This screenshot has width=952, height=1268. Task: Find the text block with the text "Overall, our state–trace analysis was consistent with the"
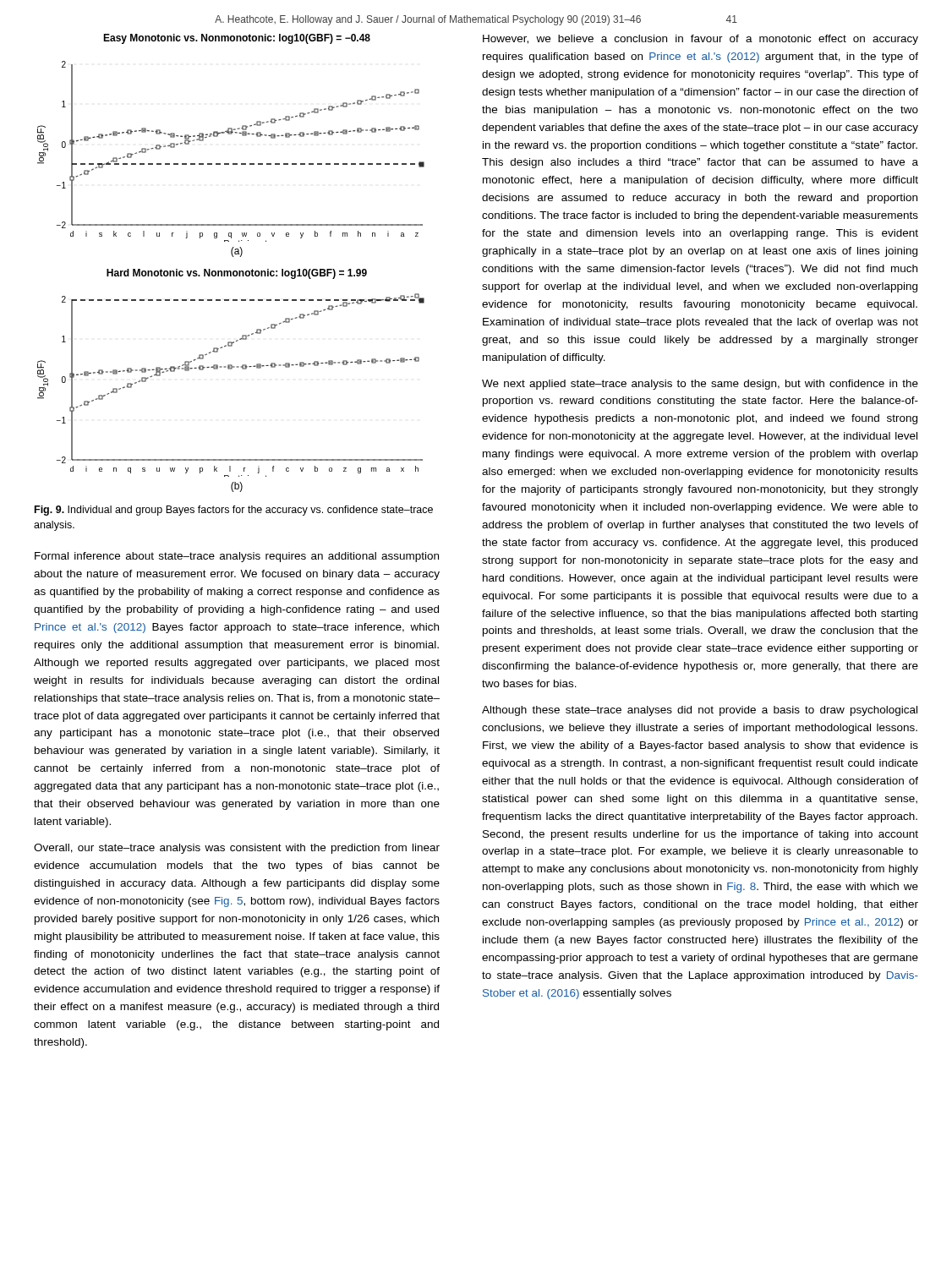coord(237,945)
